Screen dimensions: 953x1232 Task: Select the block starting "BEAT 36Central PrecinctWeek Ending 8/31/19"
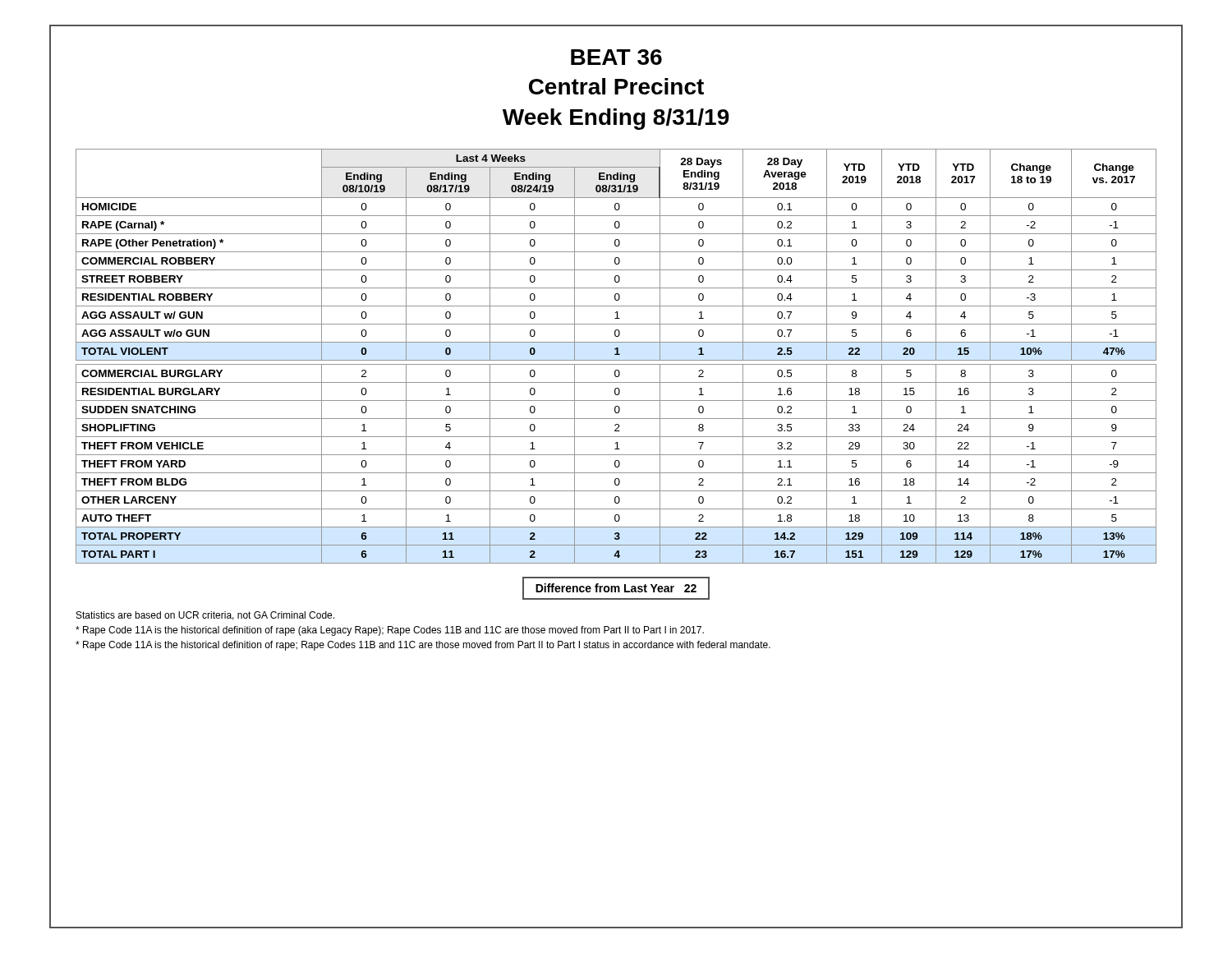pos(616,88)
